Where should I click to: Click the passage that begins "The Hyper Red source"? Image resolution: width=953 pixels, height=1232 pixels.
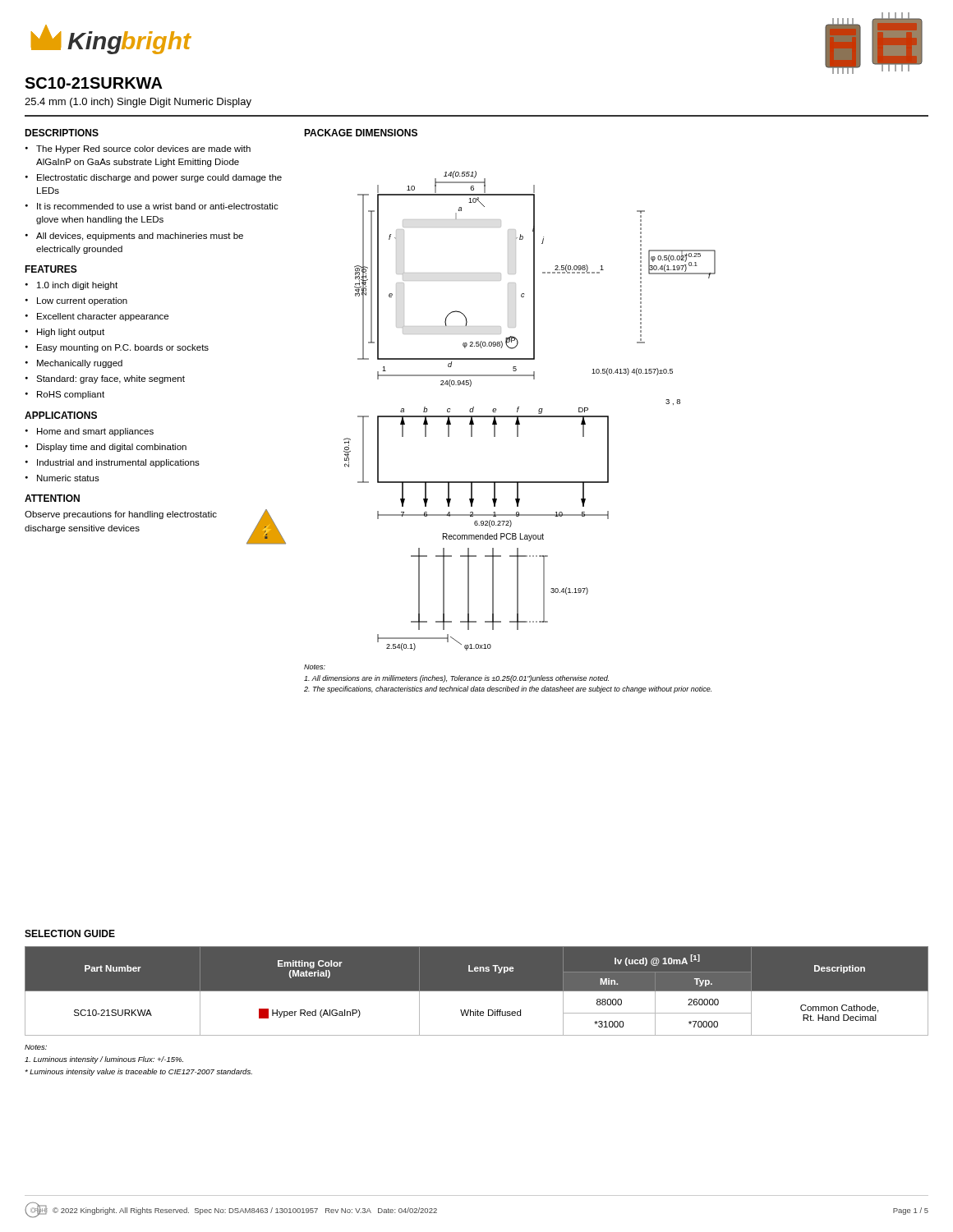(144, 155)
